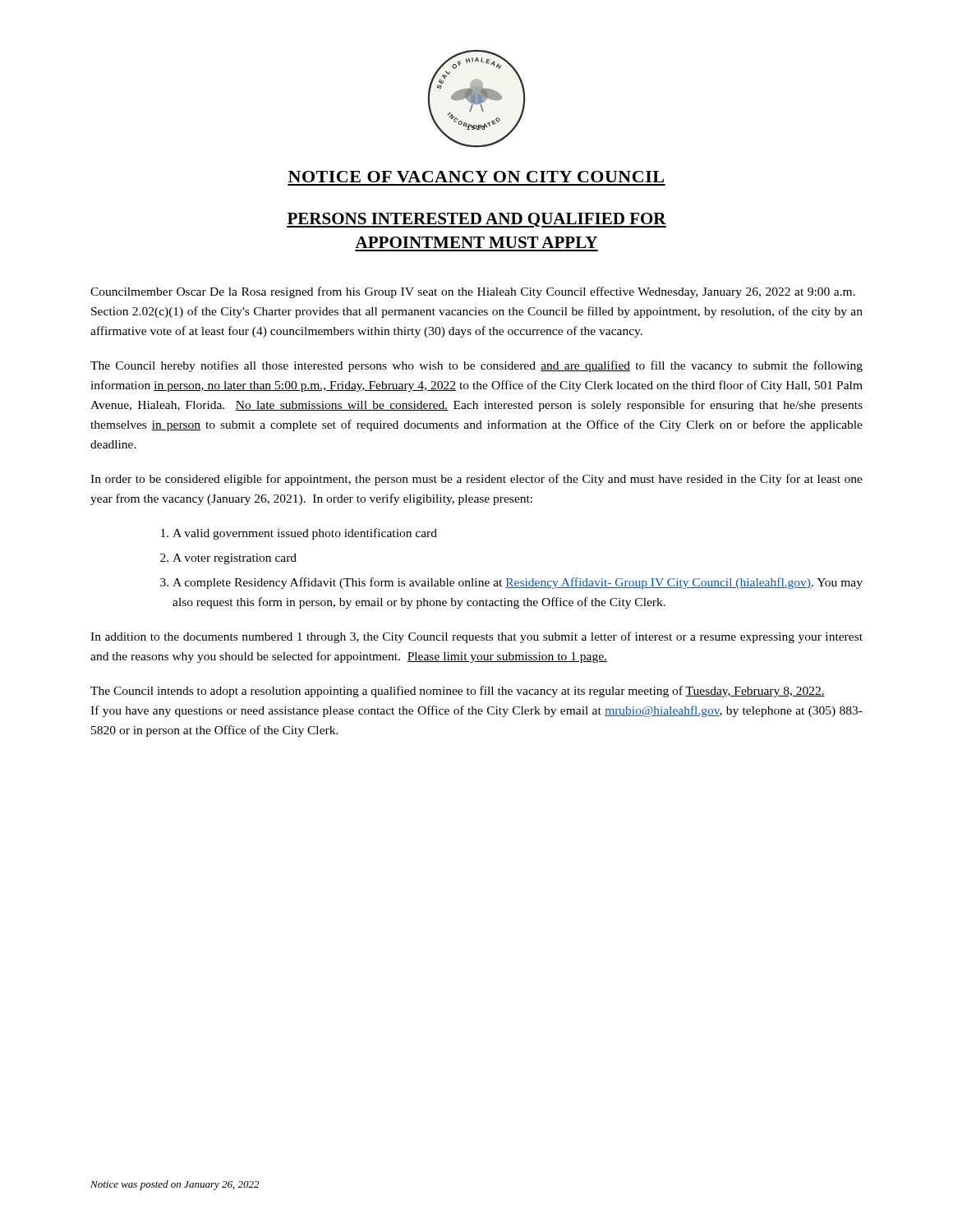Screen dimensions: 1232x953
Task: Locate the block starting "In addition to the documents numbered"
Action: pyautogui.click(x=476, y=646)
